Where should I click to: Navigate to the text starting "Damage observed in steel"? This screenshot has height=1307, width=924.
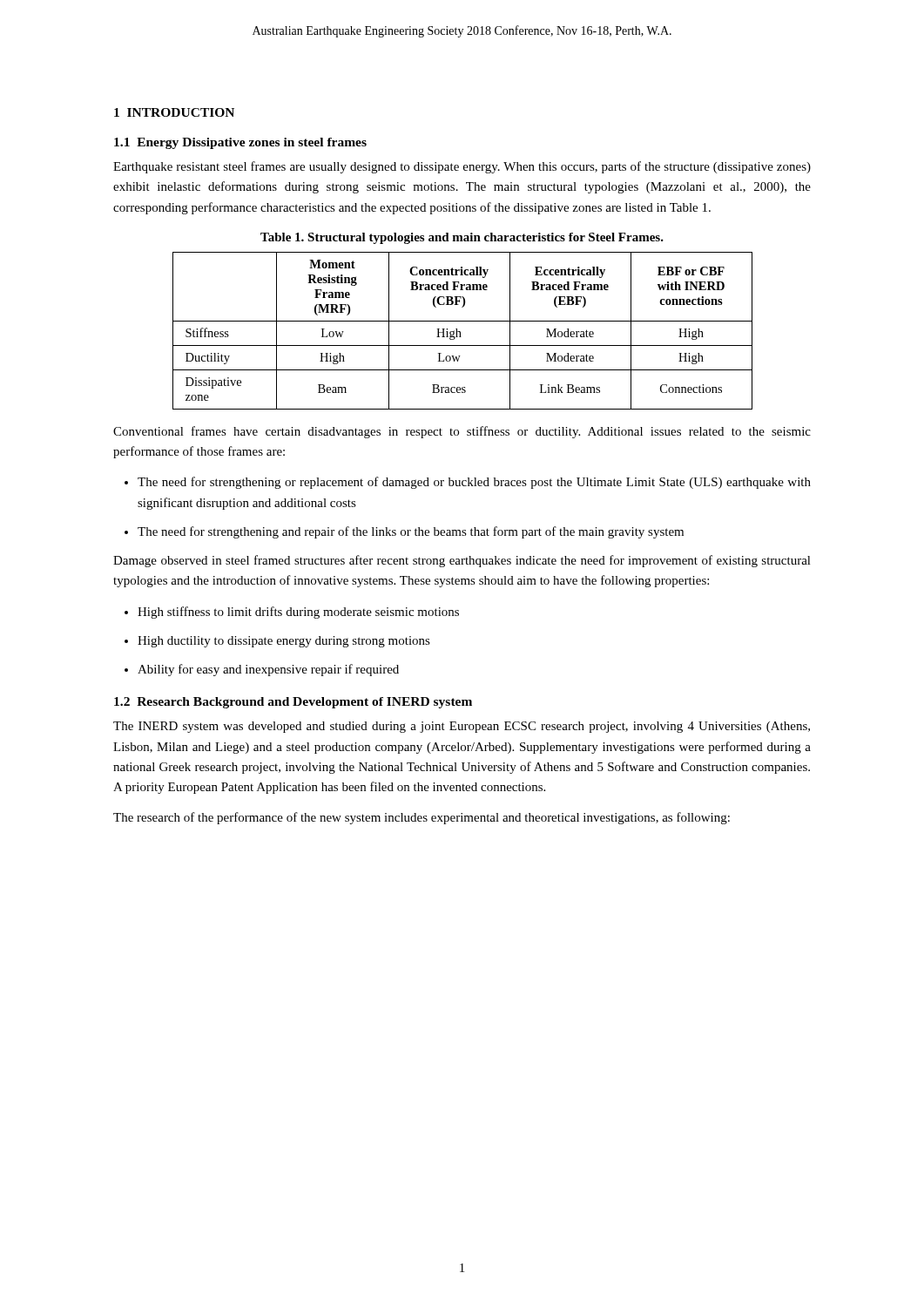pyautogui.click(x=462, y=571)
